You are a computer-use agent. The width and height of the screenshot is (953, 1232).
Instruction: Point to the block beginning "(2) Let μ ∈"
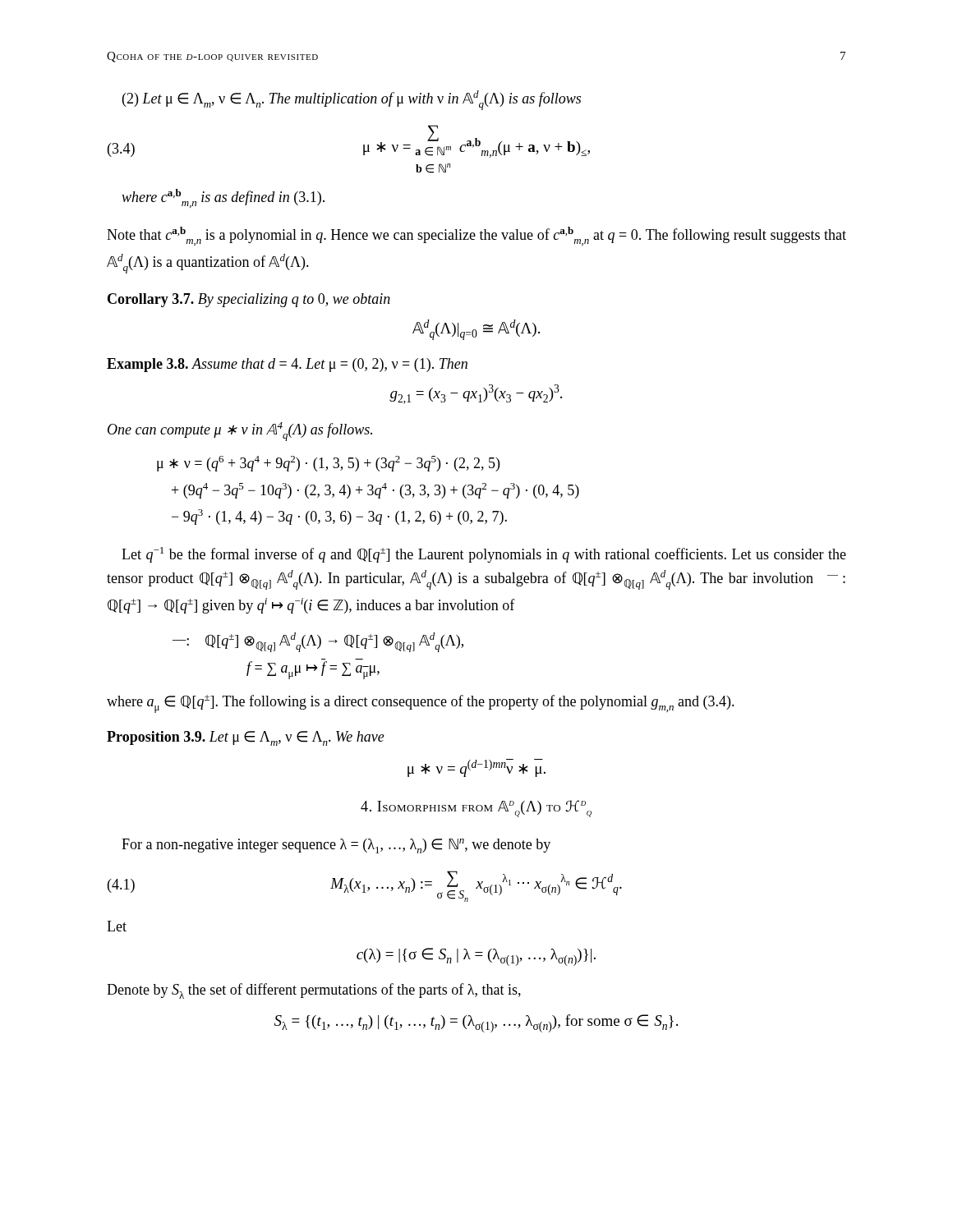coord(344,99)
